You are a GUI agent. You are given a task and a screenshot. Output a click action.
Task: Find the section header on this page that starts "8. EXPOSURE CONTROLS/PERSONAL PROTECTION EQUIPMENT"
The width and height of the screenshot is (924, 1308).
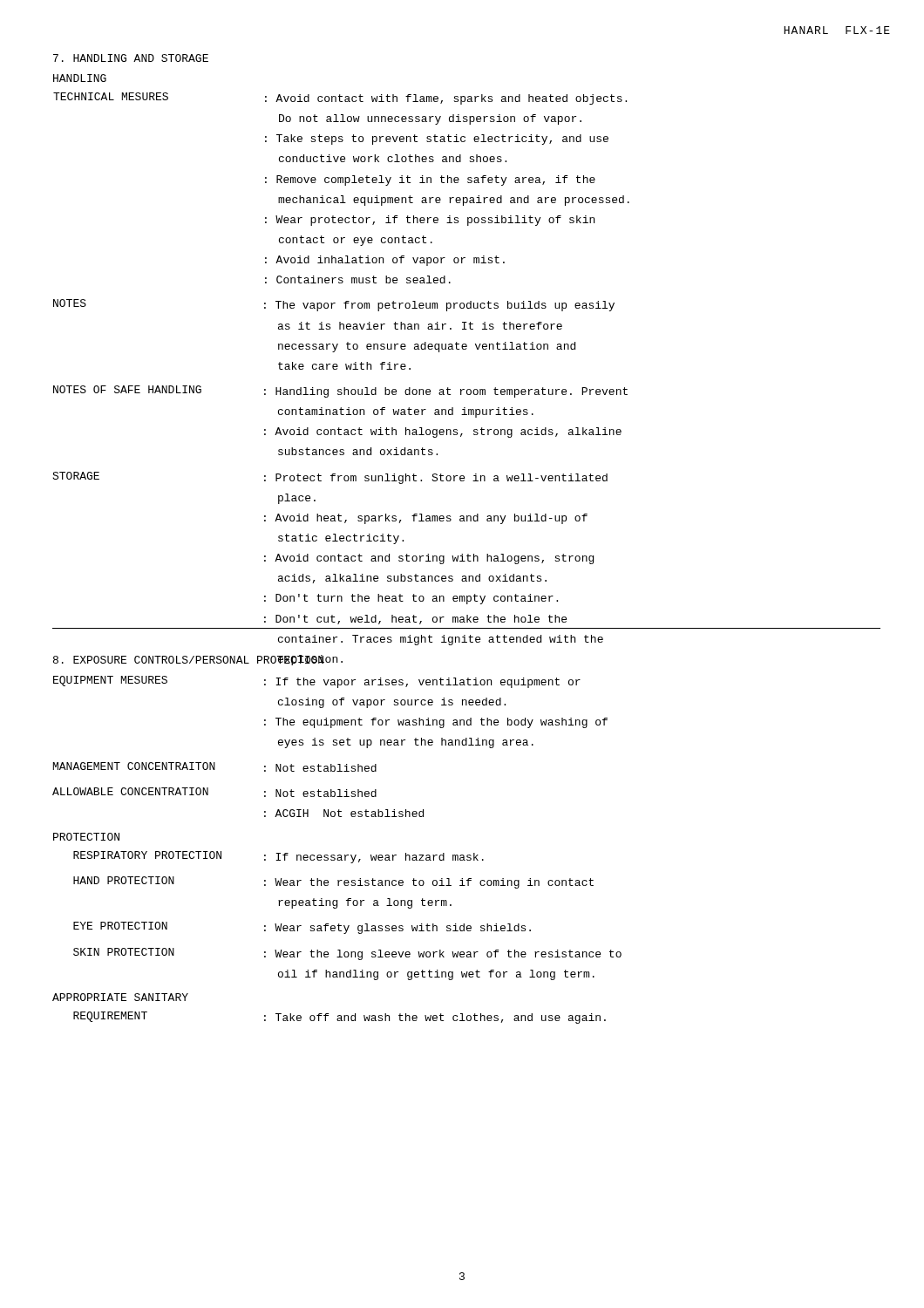click(198, 660)
